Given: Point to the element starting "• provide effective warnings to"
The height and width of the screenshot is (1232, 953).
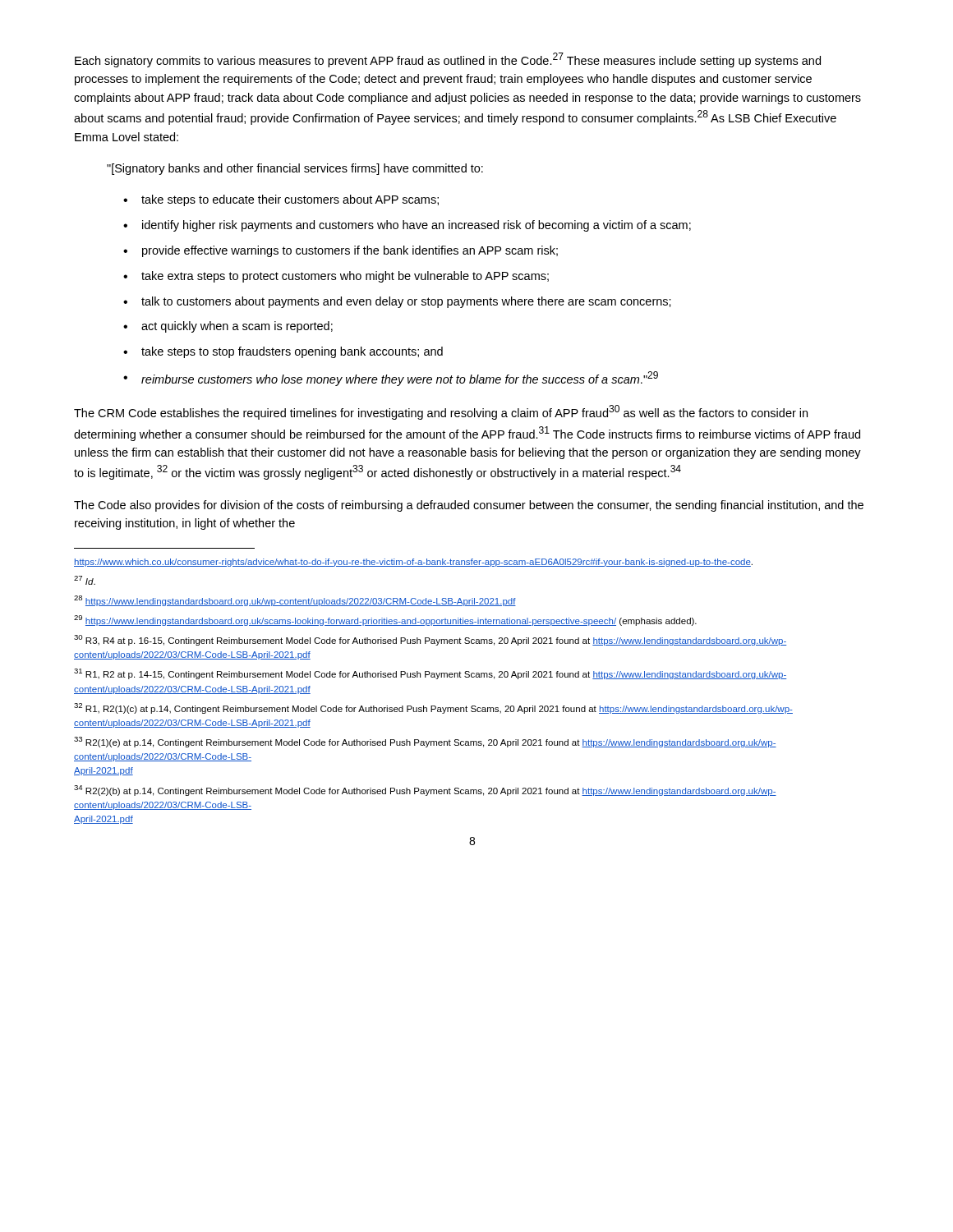Looking at the screenshot, I should coord(497,252).
